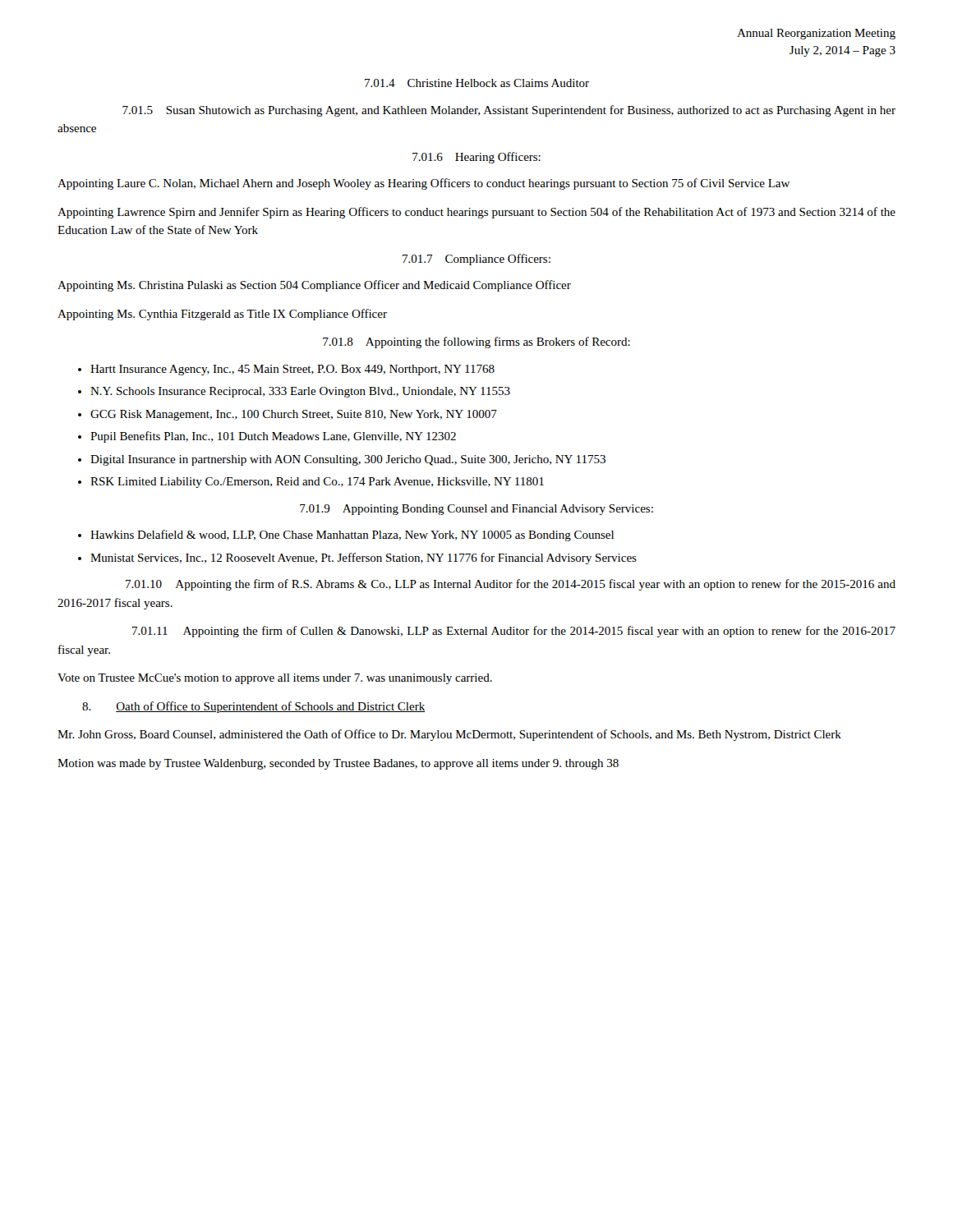953x1232 pixels.
Task: Navigate to the block starting "Digital Insurance in partnership"
Action: (x=348, y=459)
